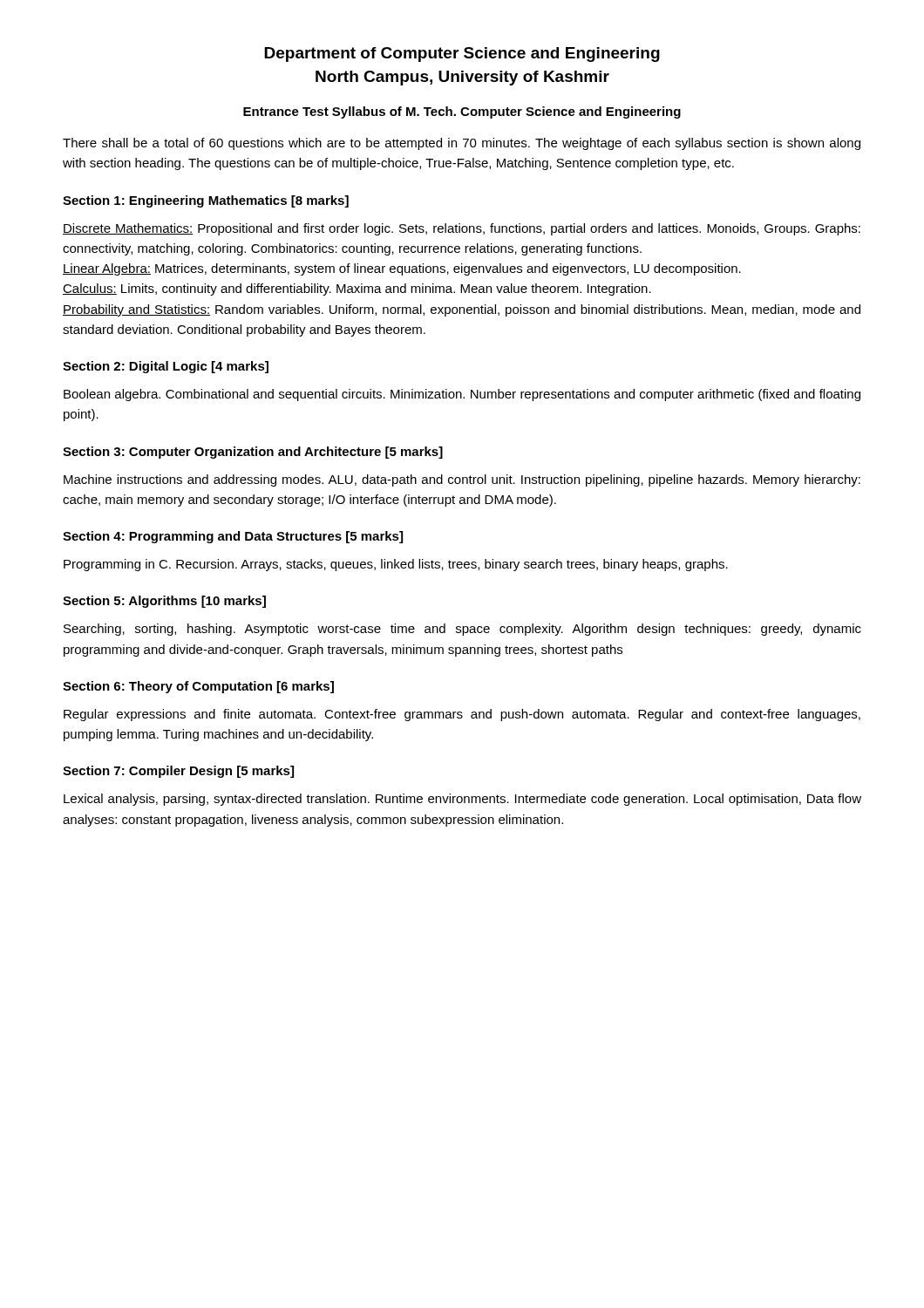Image resolution: width=924 pixels, height=1308 pixels.
Task: Navigate to the passage starting "Machine instructions and addressing modes. ALU, data-path"
Action: click(x=462, y=489)
